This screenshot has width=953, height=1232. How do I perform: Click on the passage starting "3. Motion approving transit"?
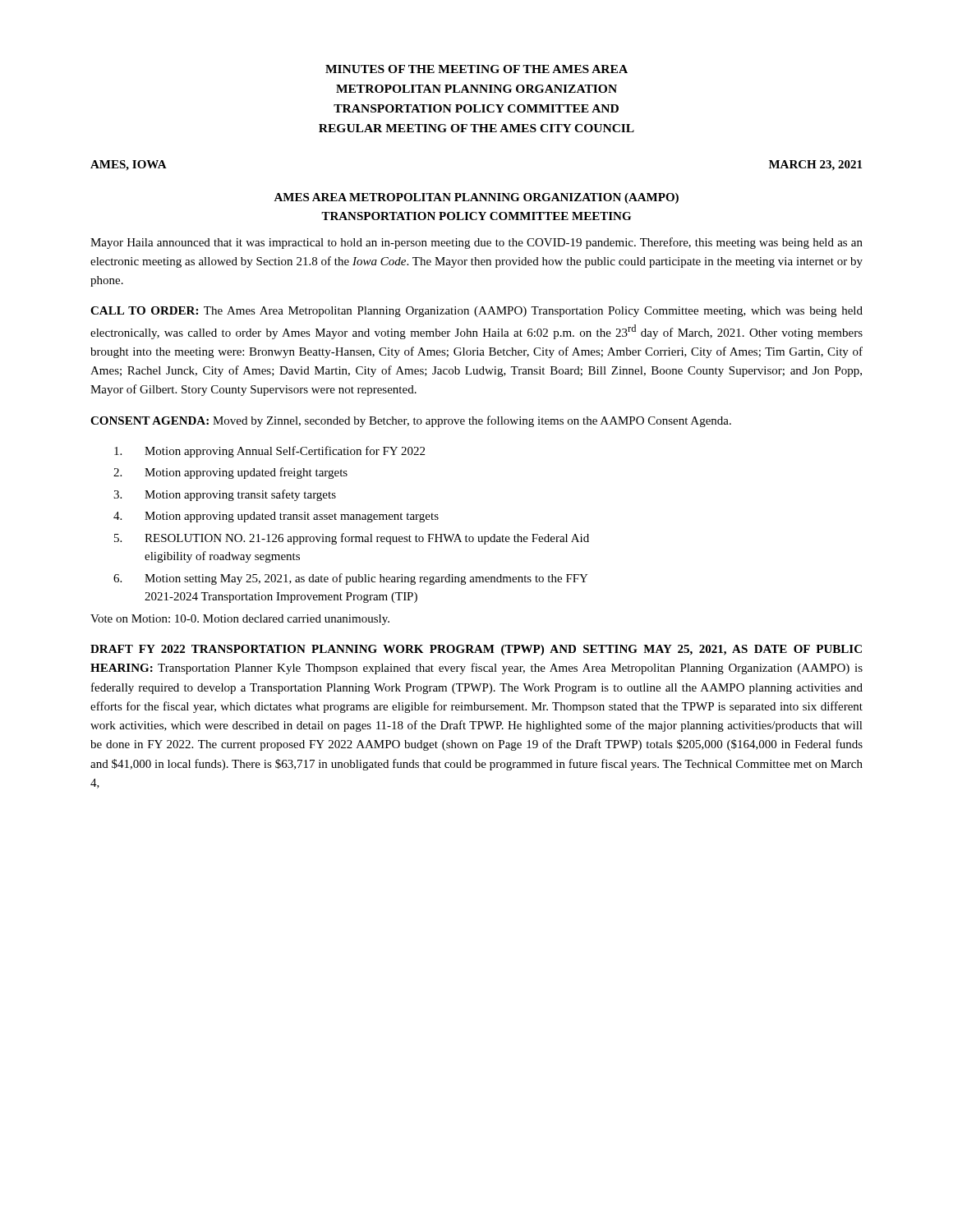(x=225, y=495)
